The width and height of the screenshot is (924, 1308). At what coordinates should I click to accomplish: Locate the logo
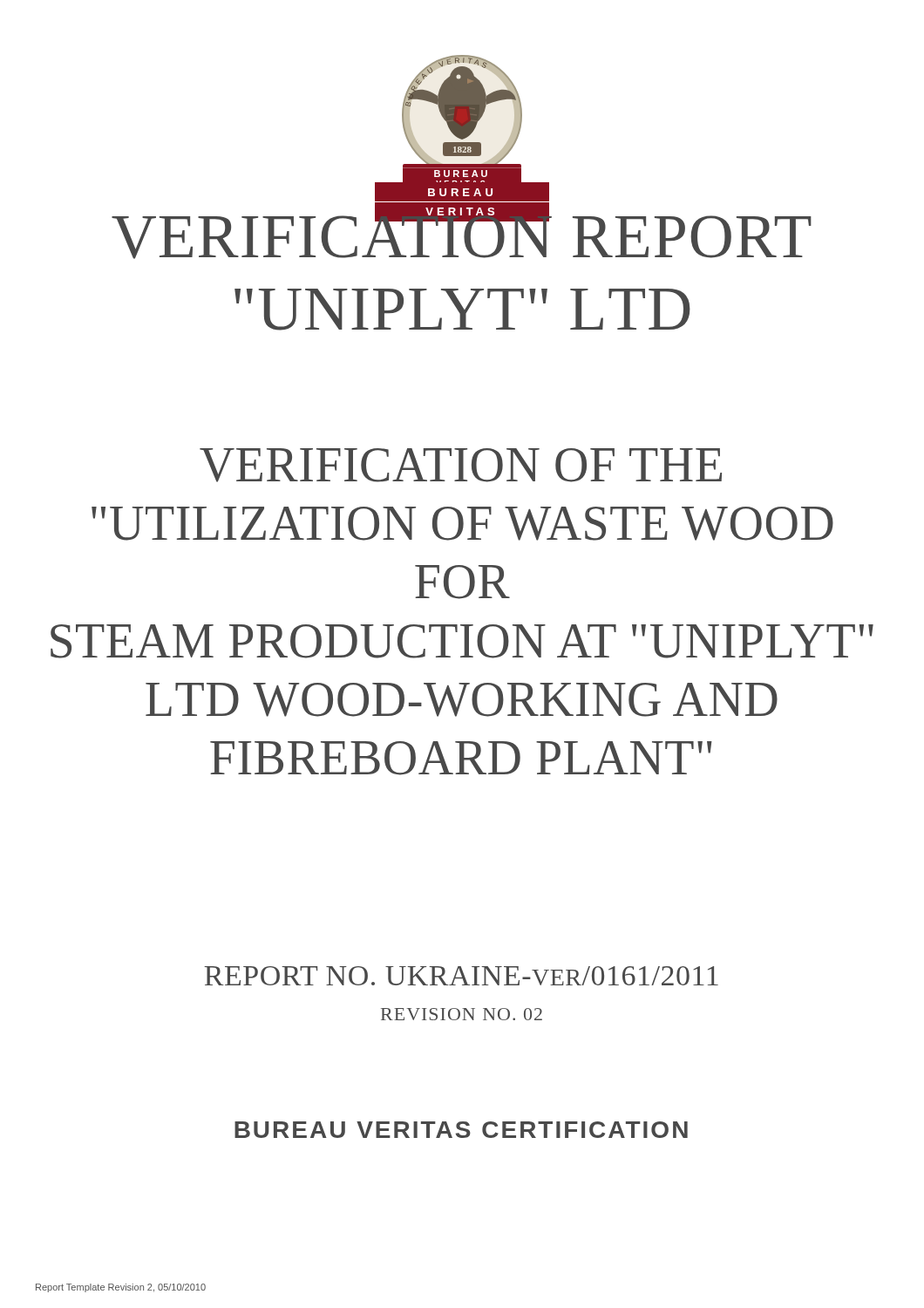462,139
